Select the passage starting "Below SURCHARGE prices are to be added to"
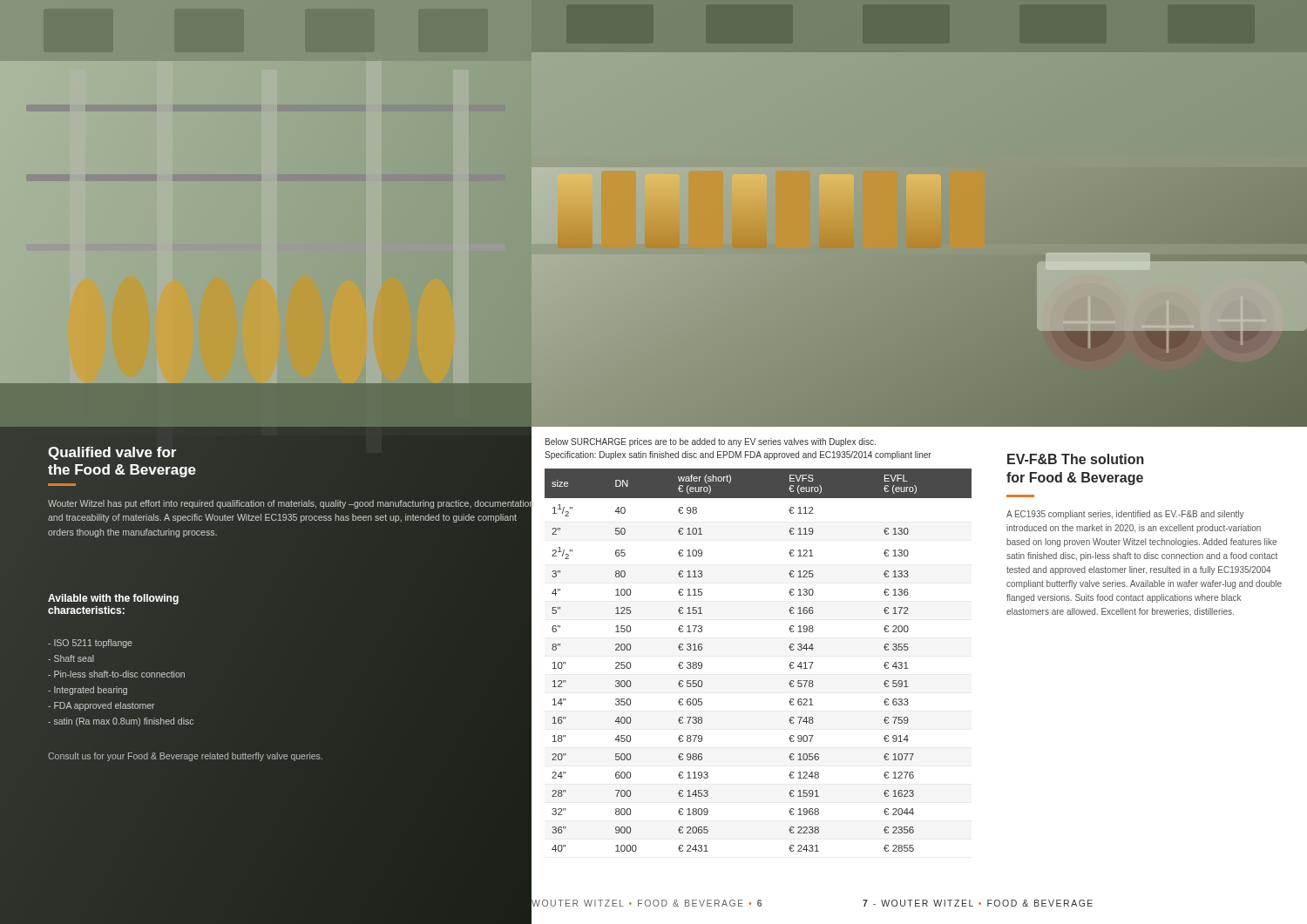Image resolution: width=1307 pixels, height=924 pixels. 738,448
